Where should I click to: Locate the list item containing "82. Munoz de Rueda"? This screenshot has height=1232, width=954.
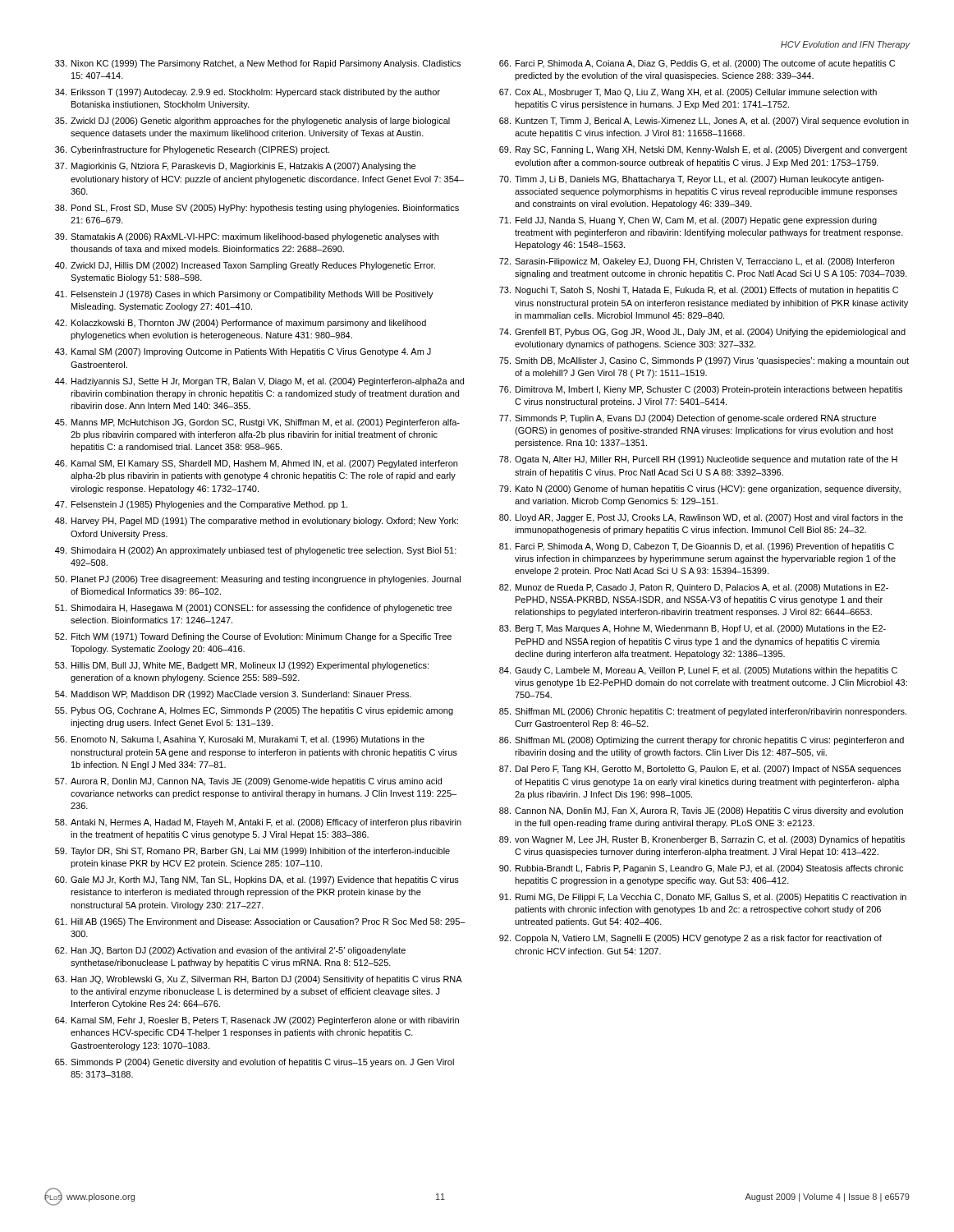(x=699, y=600)
